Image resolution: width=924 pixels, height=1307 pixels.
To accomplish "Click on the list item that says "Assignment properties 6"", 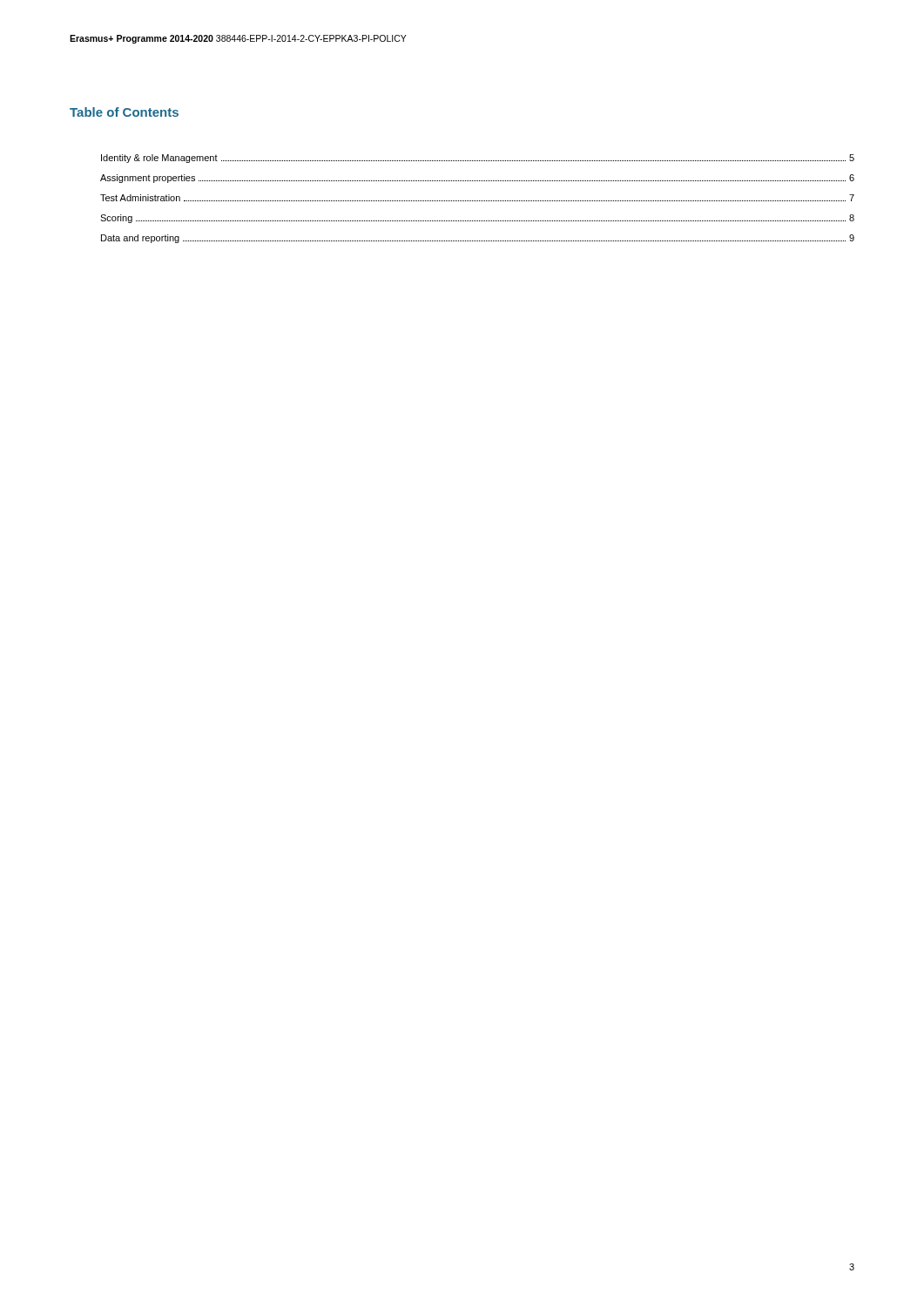I will [x=477, y=178].
